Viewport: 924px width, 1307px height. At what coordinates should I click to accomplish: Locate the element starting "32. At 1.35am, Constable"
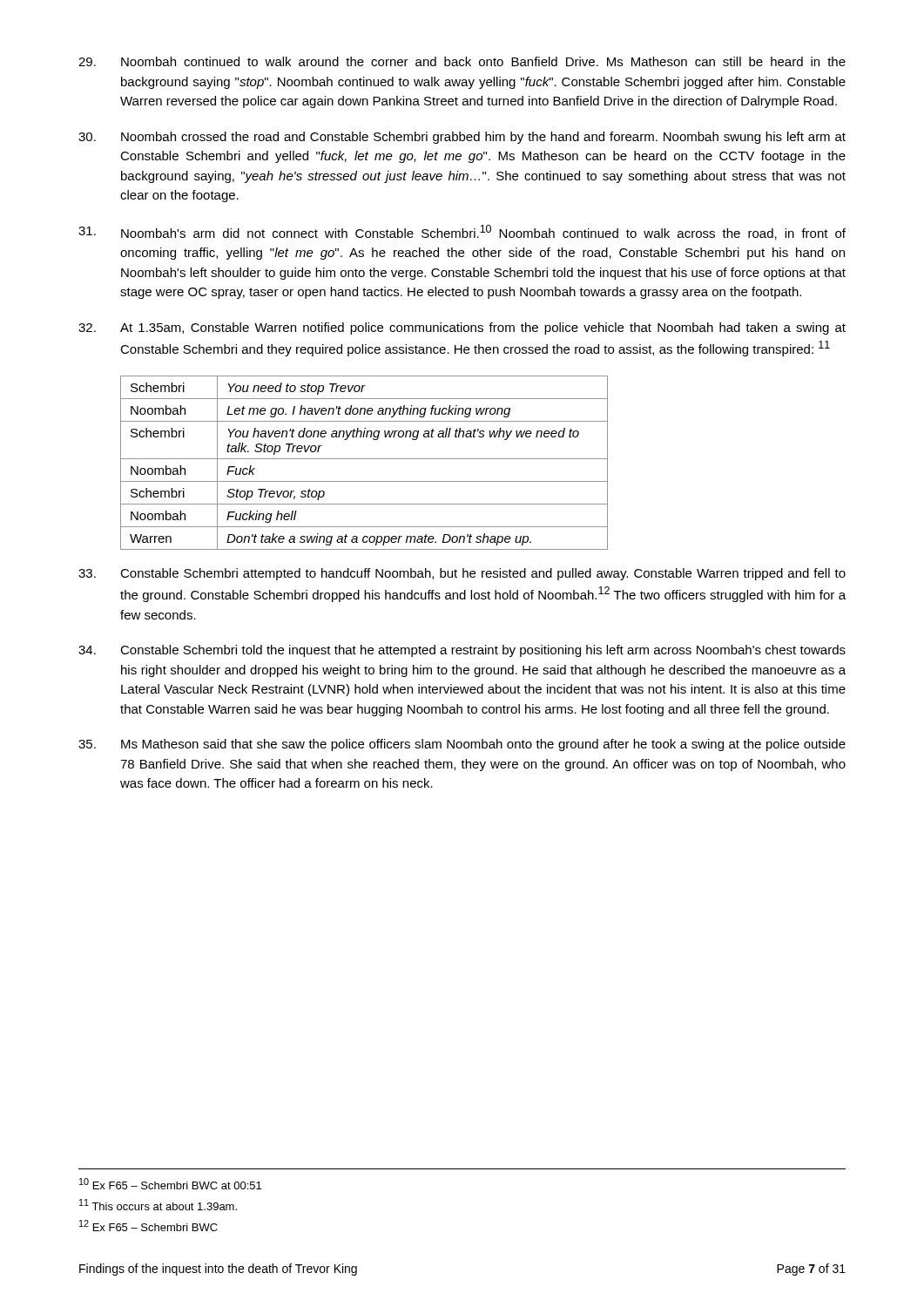tap(462, 339)
